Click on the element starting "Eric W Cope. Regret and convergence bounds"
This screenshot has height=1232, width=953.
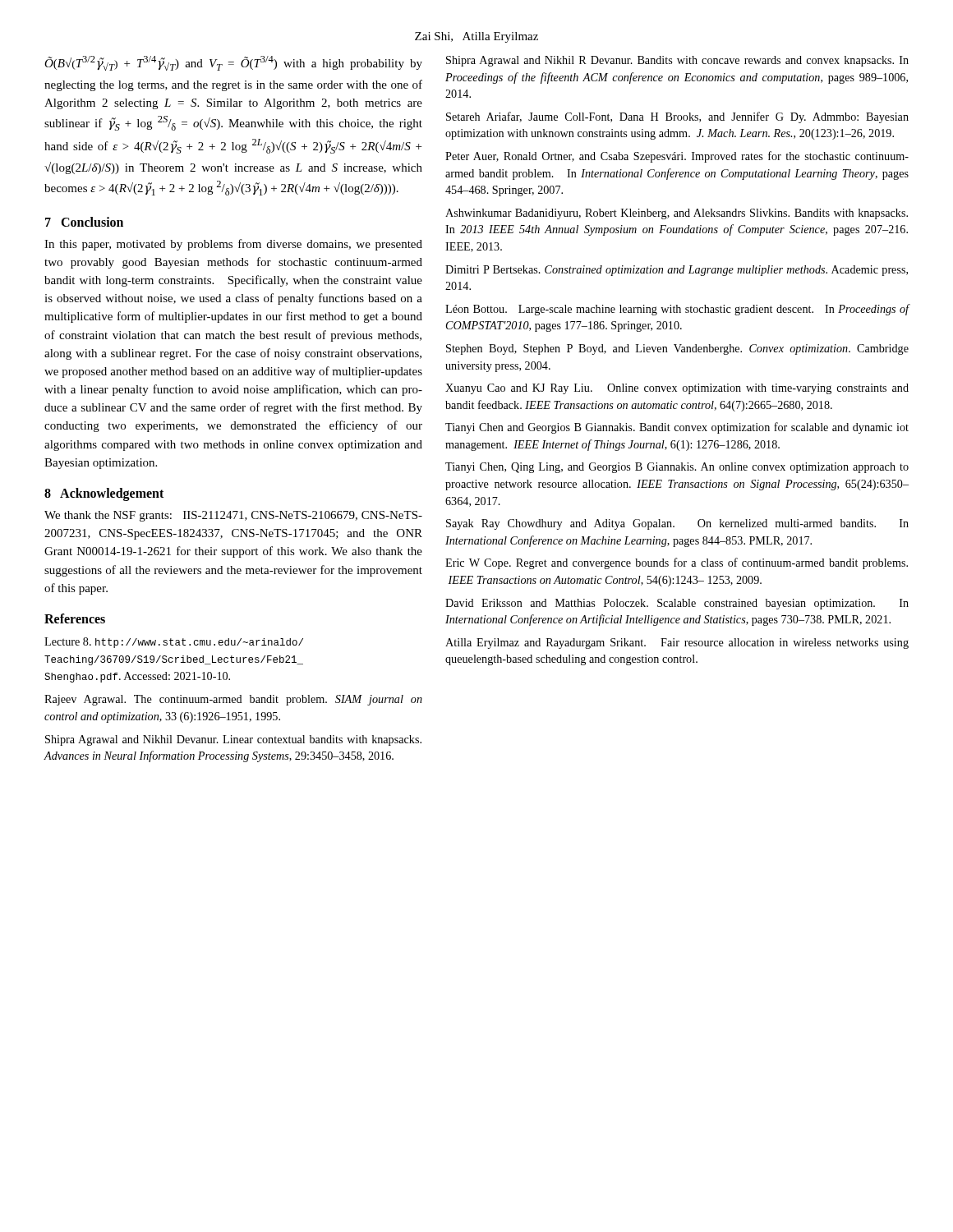click(x=677, y=571)
